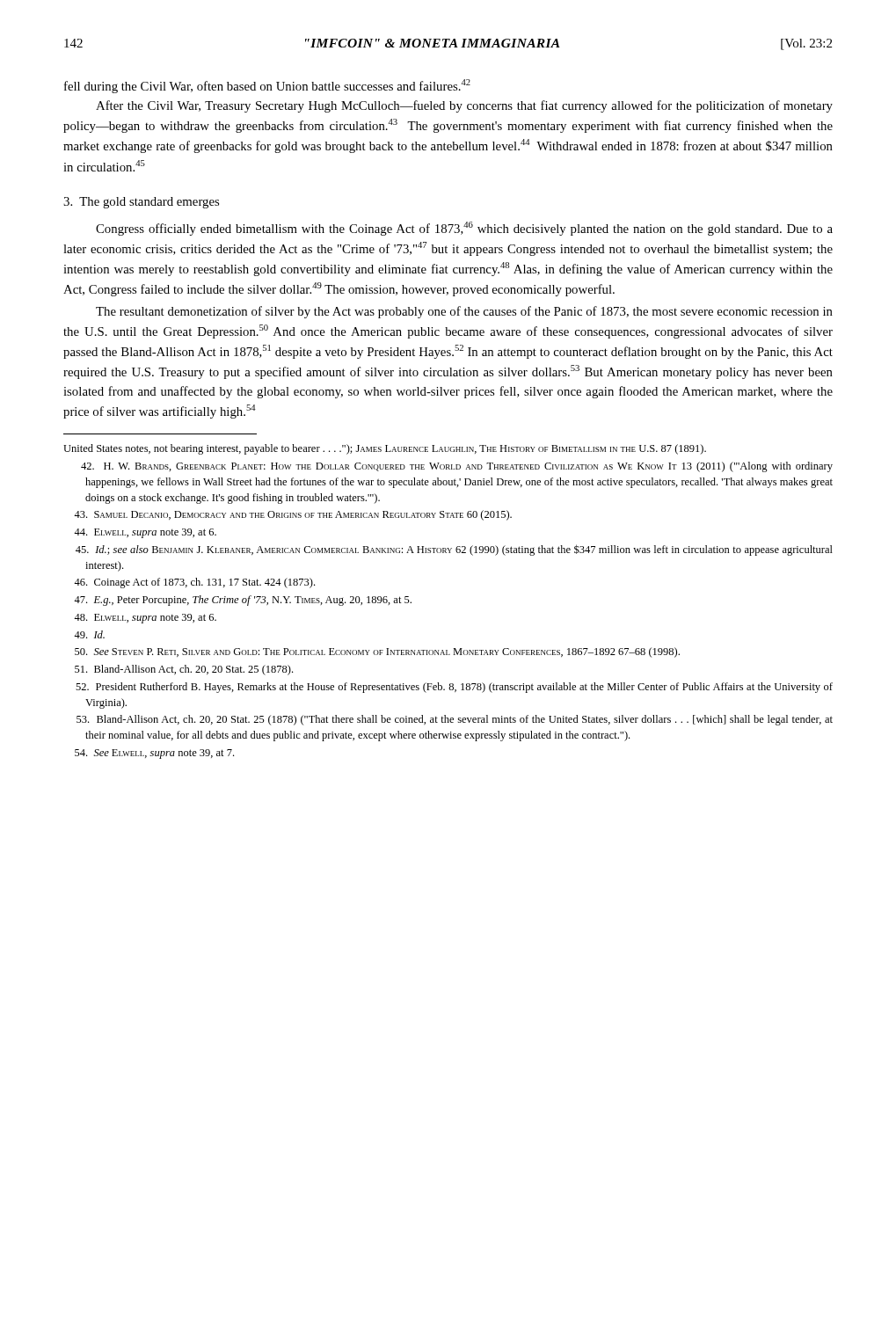The height and width of the screenshot is (1319, 896).
Task: Find the text block with the text "Congress officially ended"
Action: 448,259
